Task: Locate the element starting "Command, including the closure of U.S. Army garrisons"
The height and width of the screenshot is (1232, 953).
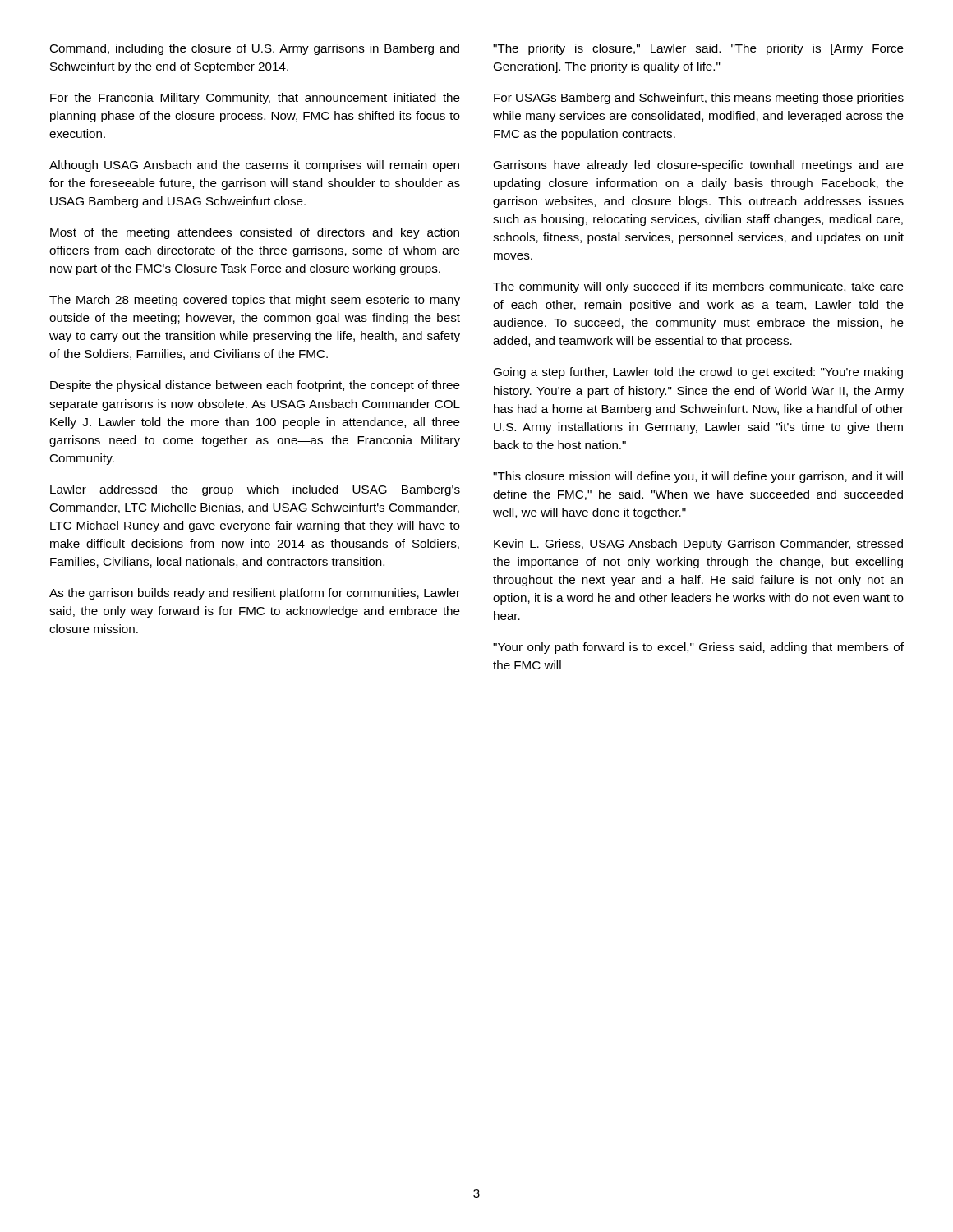Action: coord(255,58)
